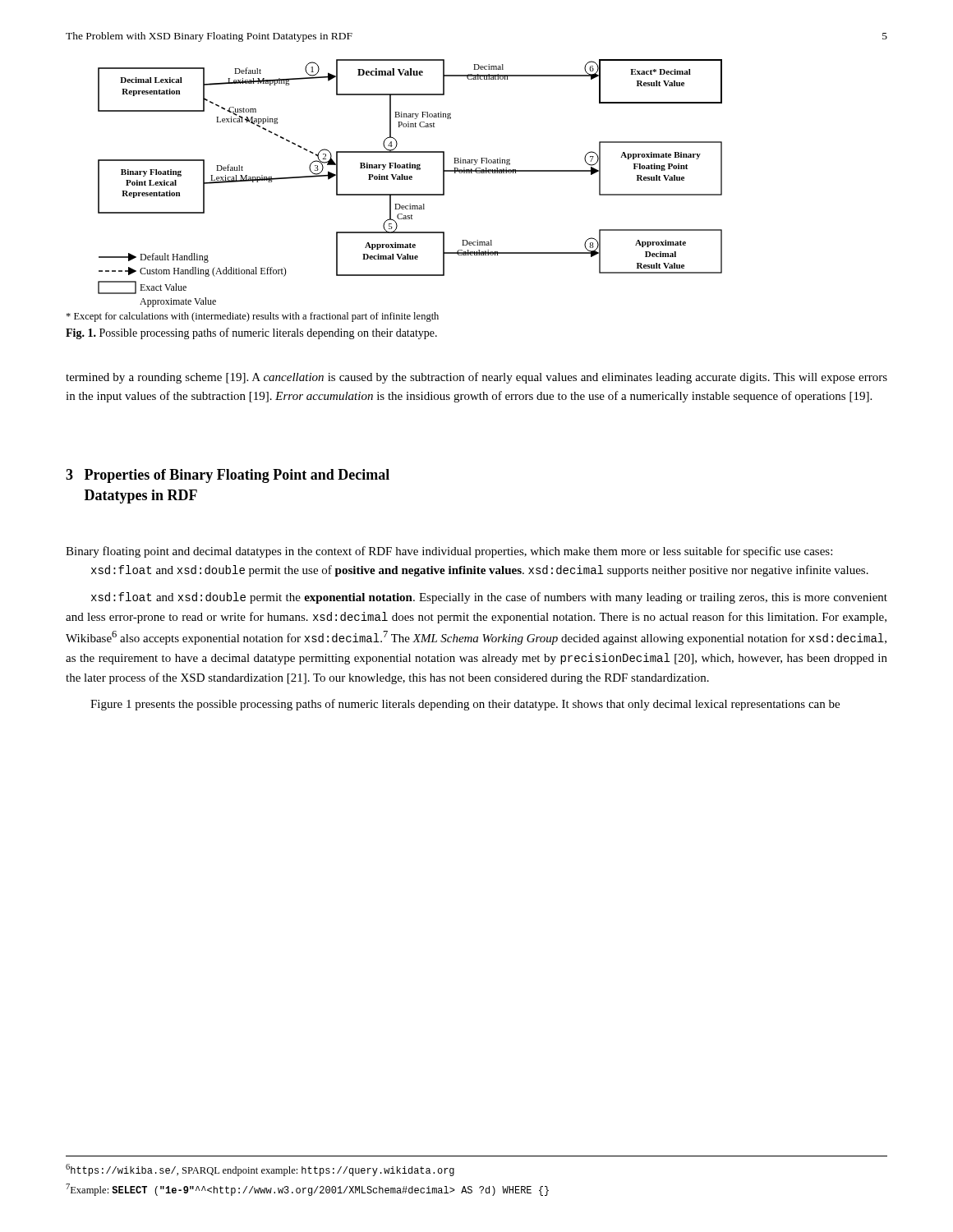Point to the block beginning "termined by a rounding scheme"
The width and height of the screenshot is (953, 1232).
pos(476,387)
